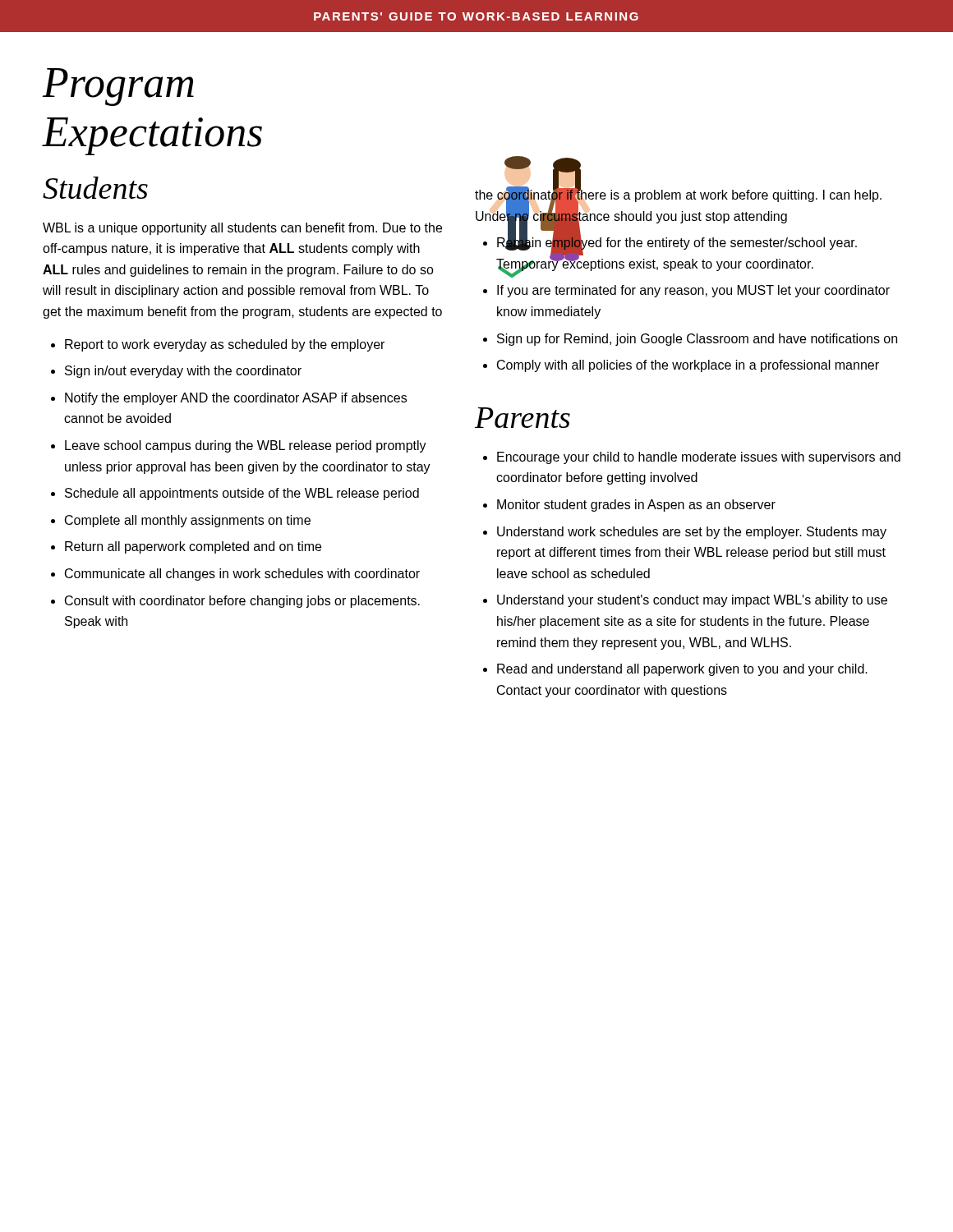Image resolution: width=953 pixels, height=1232 pixels.
Task: Find the passage starting "If you are terminated"
Action: click(x=693, y=301)
